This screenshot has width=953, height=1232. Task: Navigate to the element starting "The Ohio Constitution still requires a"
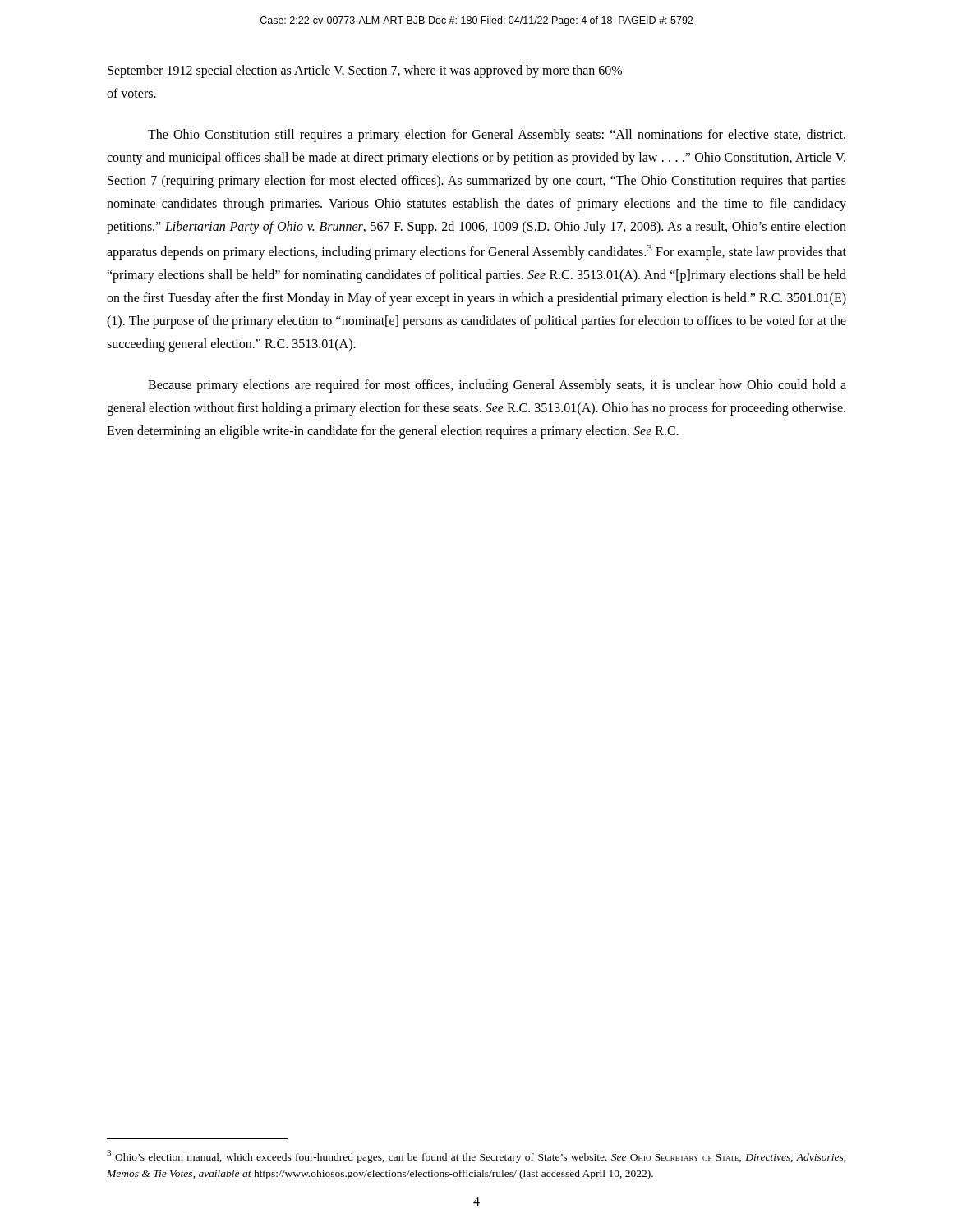click(x=476, y=239)
